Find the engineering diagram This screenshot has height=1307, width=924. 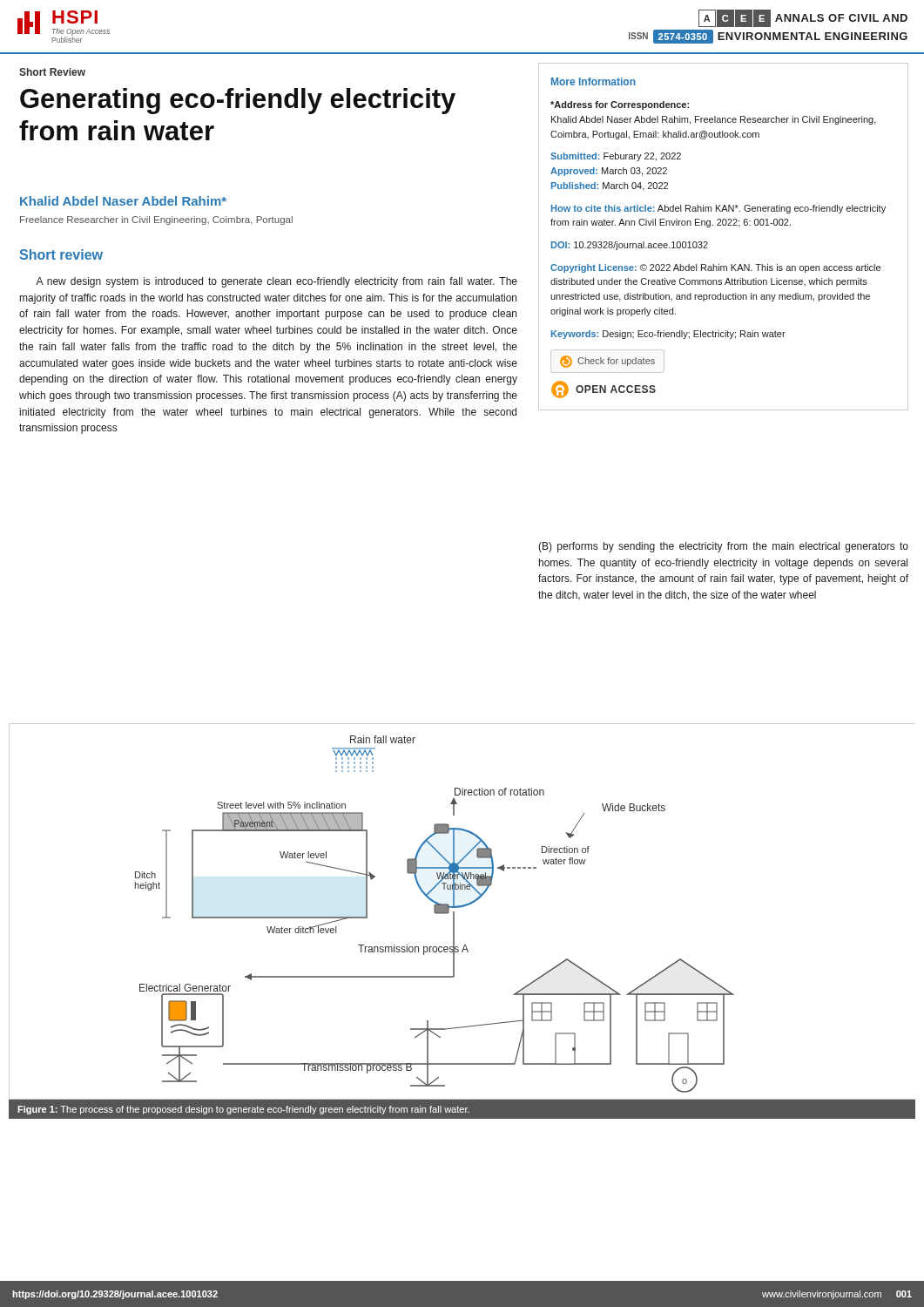click(x=462, y=911)
